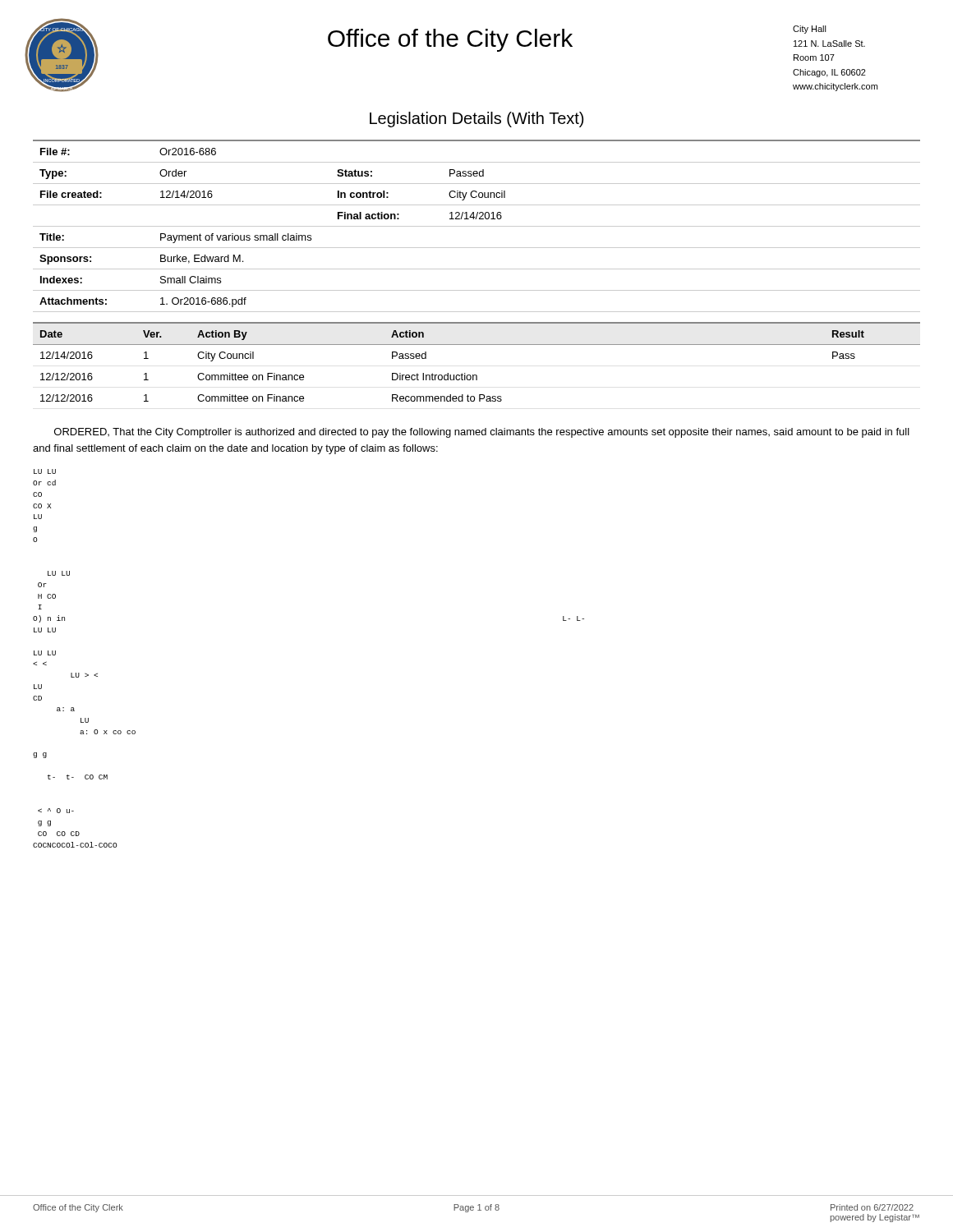Find the block on this page that starts "LU LU Or cd CO CO X LU"
953x1232 pixels.
(x=45, y=471)
